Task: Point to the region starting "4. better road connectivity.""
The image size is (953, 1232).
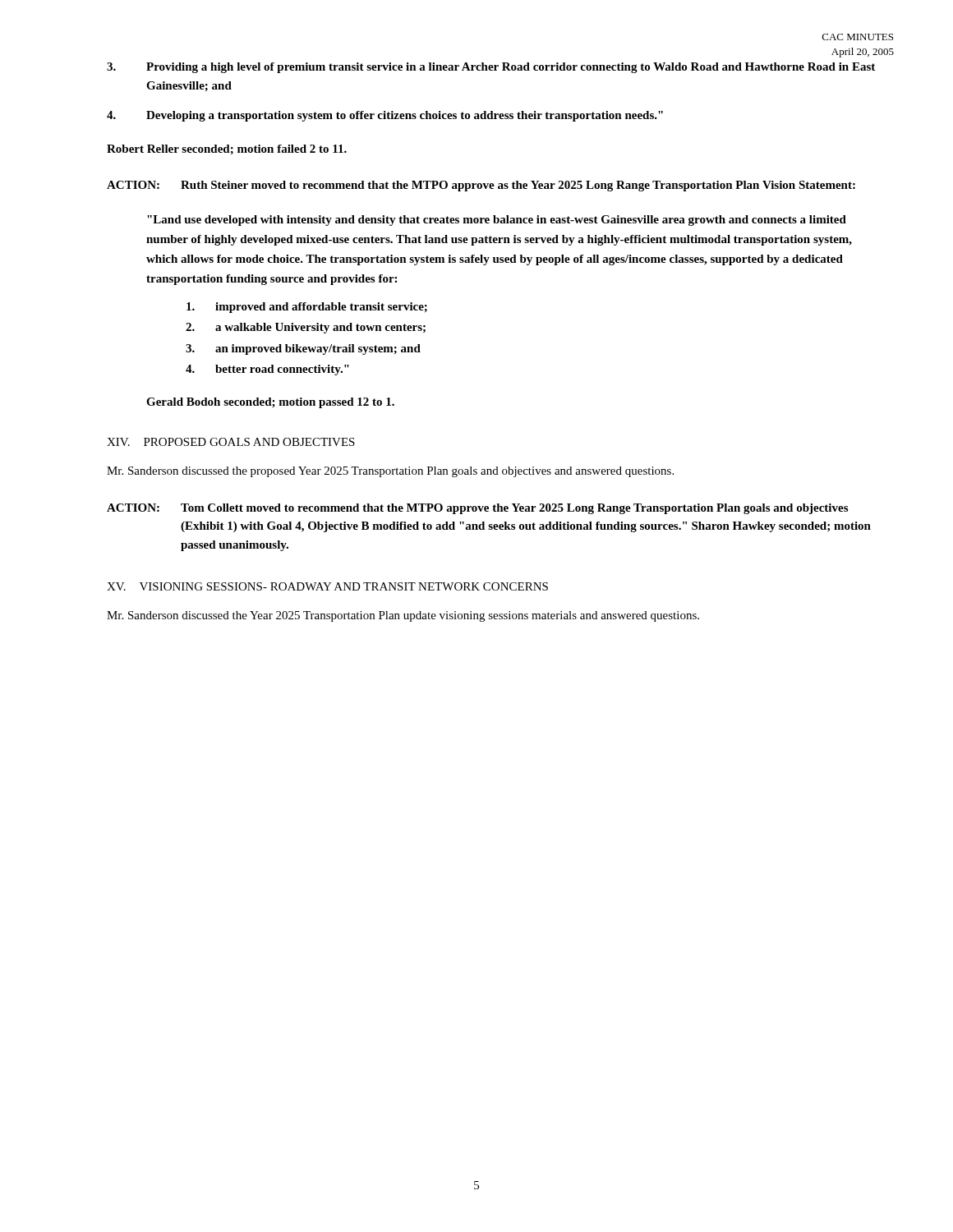Action: (x=268, y=369)
